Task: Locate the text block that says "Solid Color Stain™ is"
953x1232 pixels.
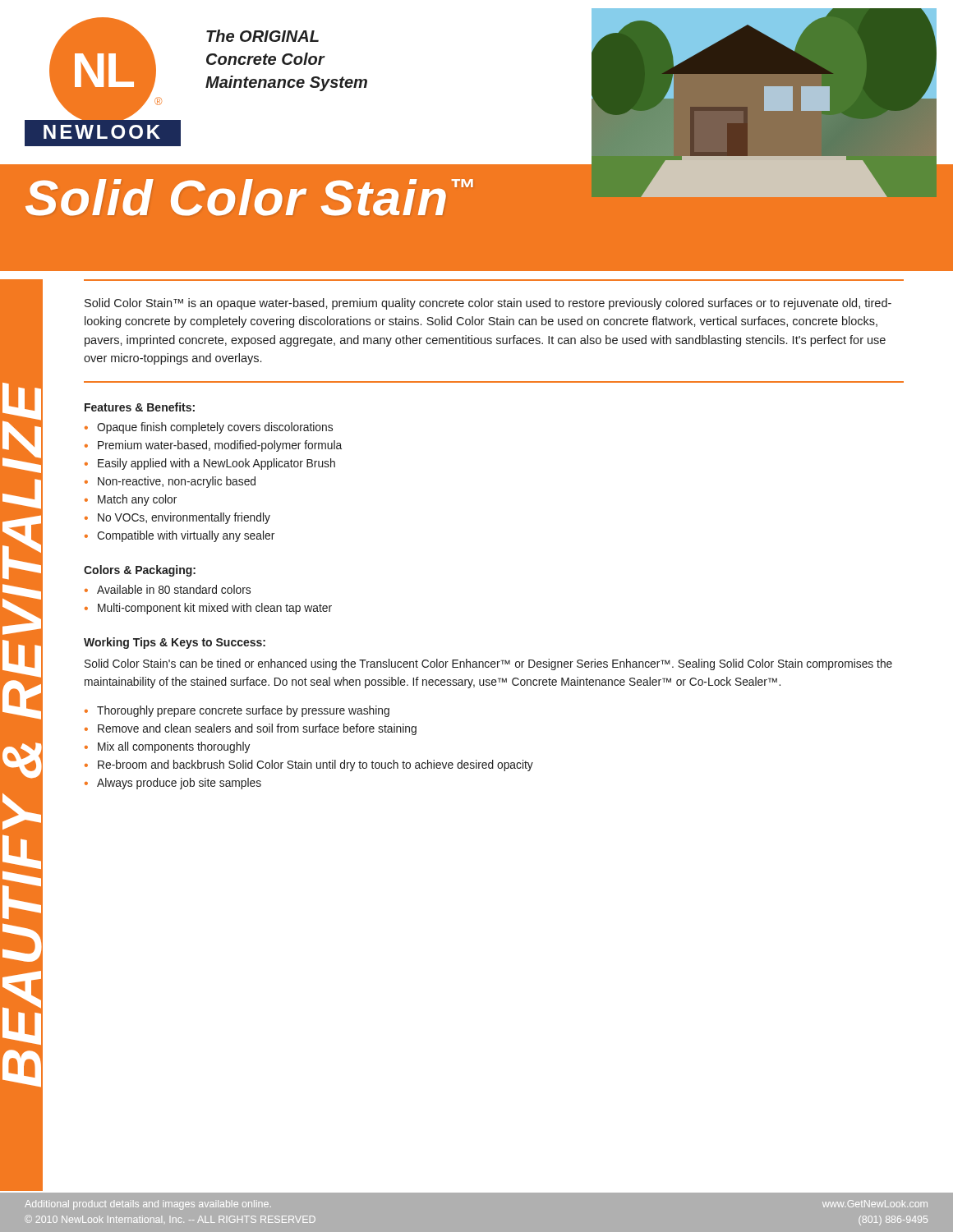Action: [x=494, y=331]
